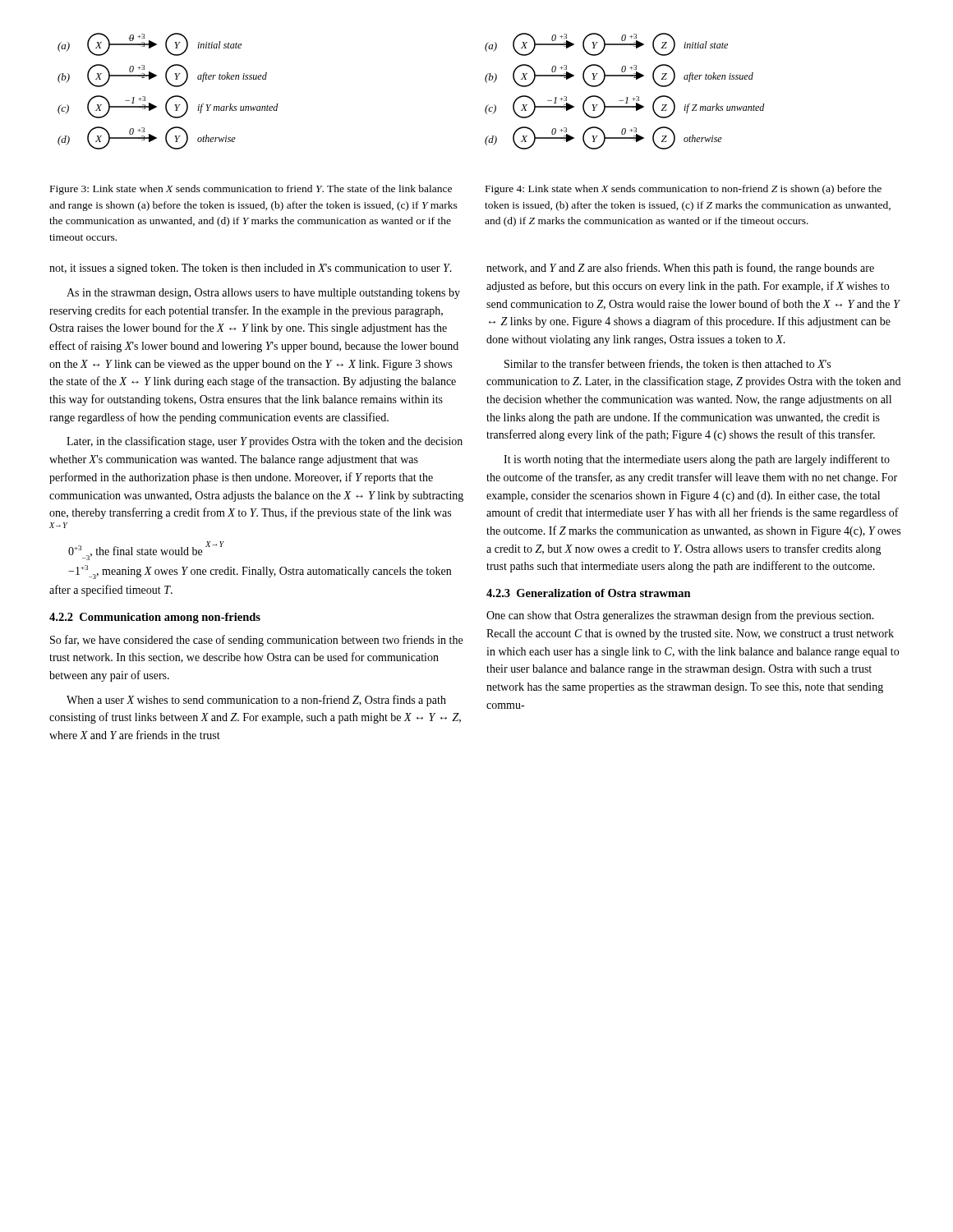Point to the text starting "When a user X wishes to"
The height and width of the screenshot is (1232, 953).
pyautogui.click(x=255, y=718)
